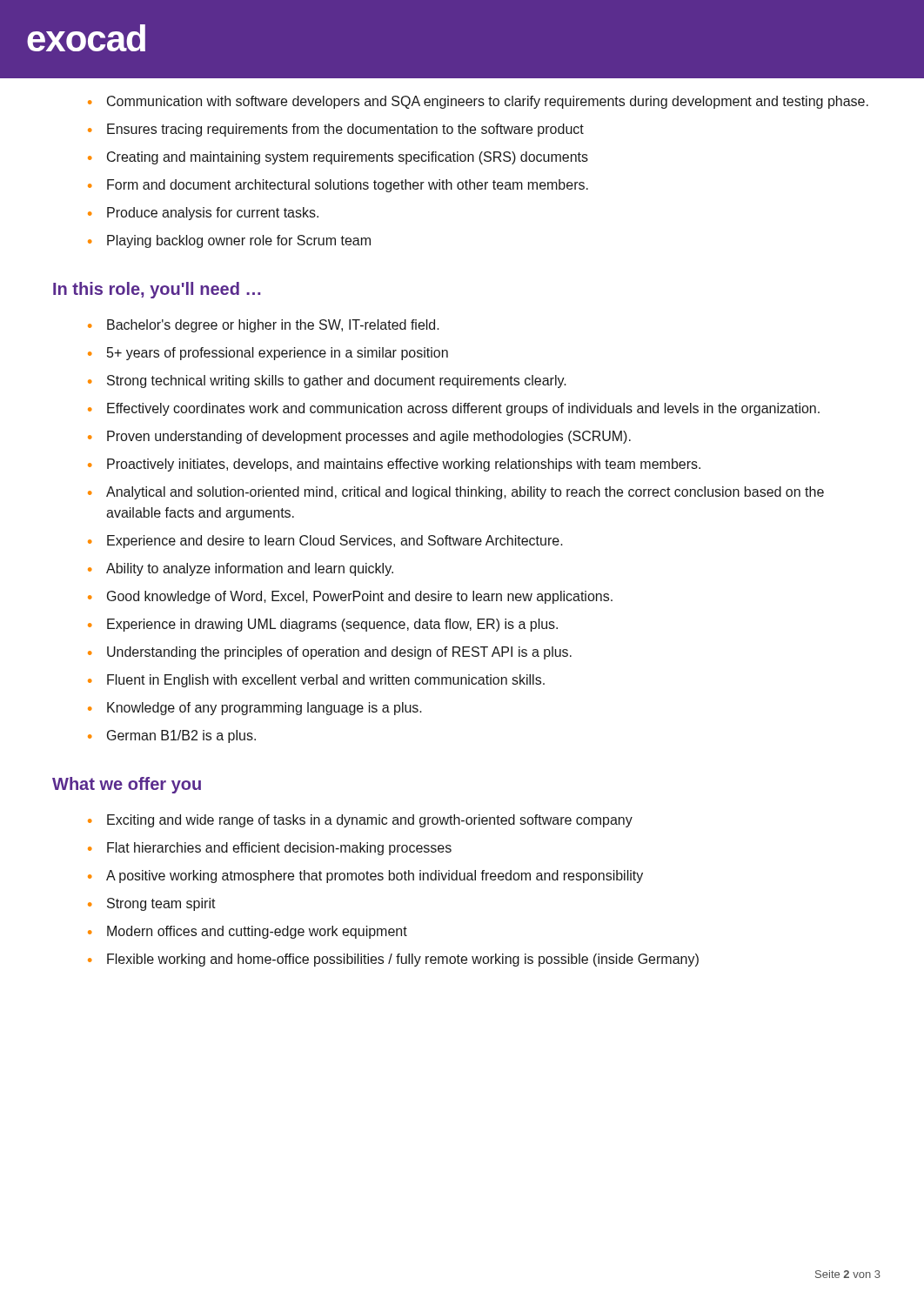Select the element starting "Experience and desire to learn Cloud Services,"
924x1305 pixels.
click(335, 541)
